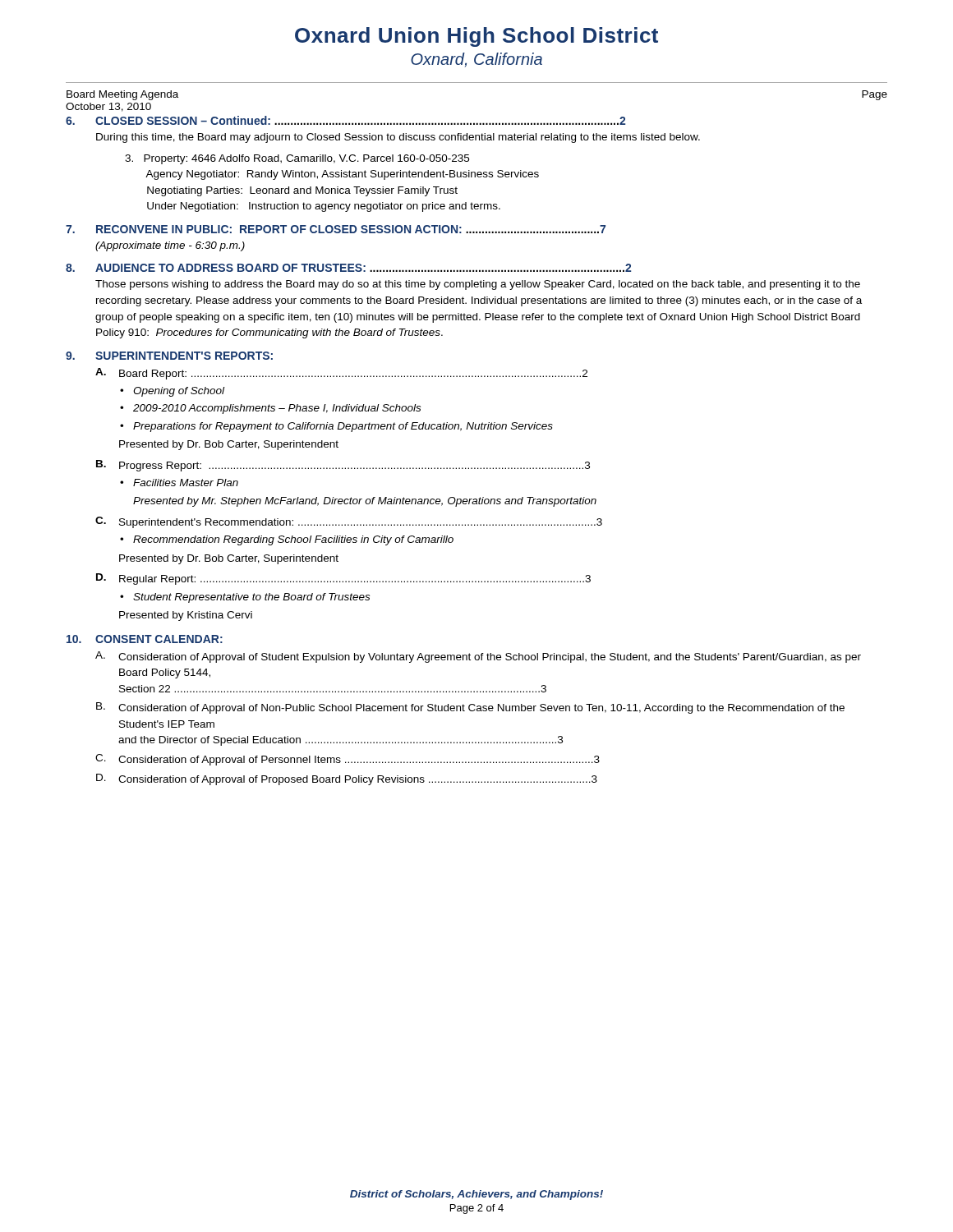This screenshot has width=953, height=1232.
Task: Click on the text block that reads "Those persons wishing to"
Action: tap(479, 308)
